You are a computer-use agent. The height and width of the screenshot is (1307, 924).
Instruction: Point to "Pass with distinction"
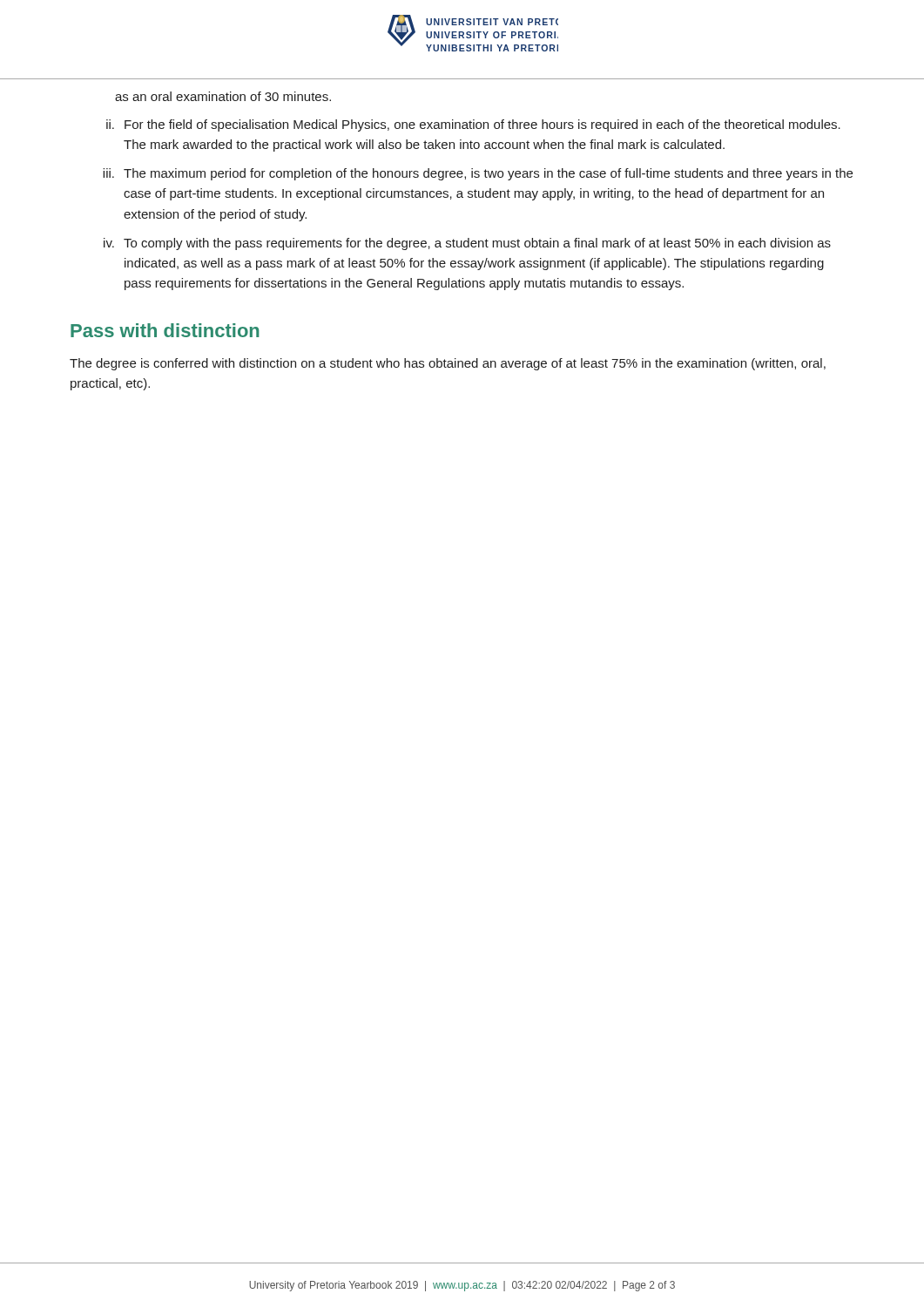pos(165,330)
